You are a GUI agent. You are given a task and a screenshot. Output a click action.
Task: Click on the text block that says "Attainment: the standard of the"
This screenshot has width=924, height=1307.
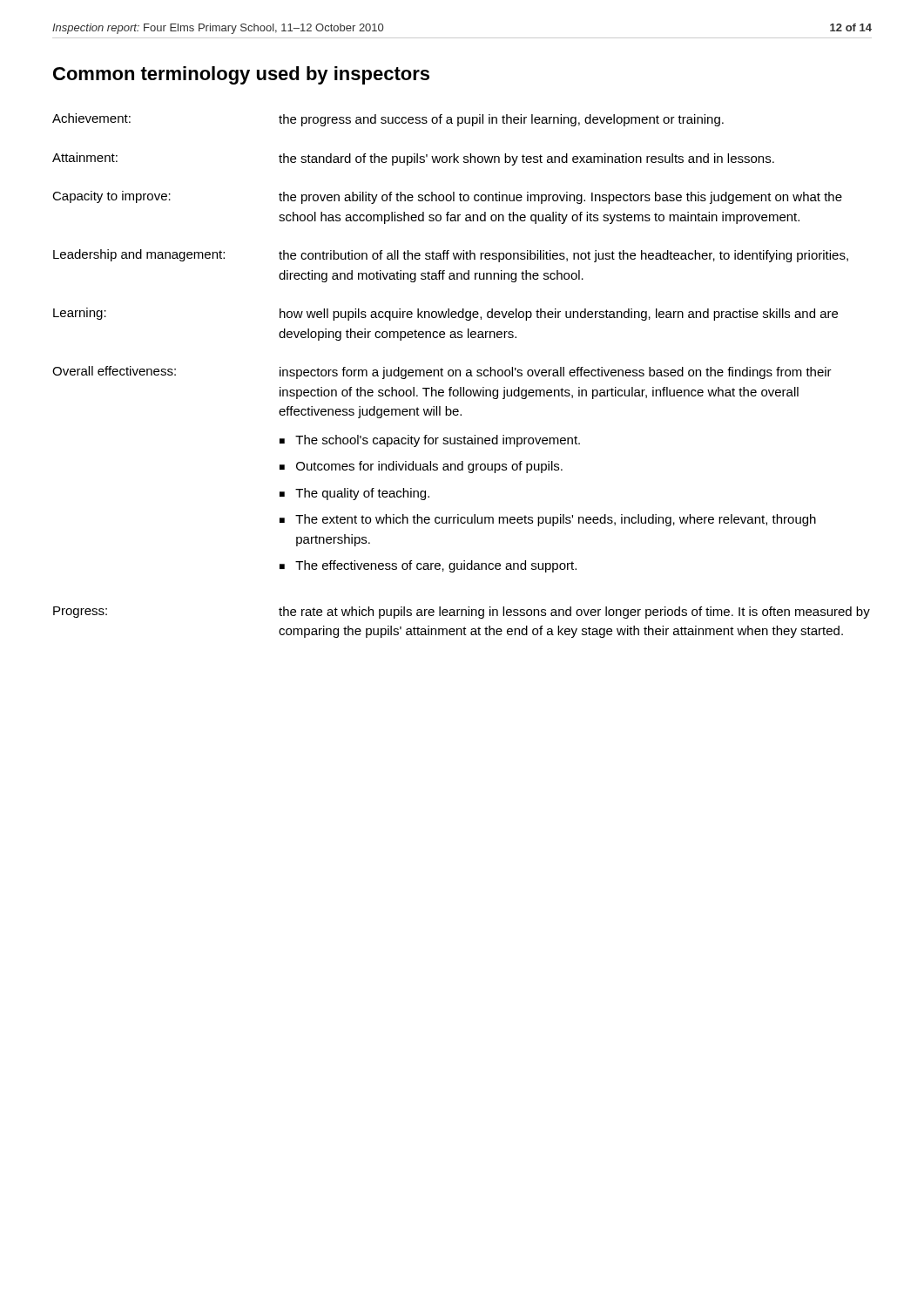pos(462,158)
